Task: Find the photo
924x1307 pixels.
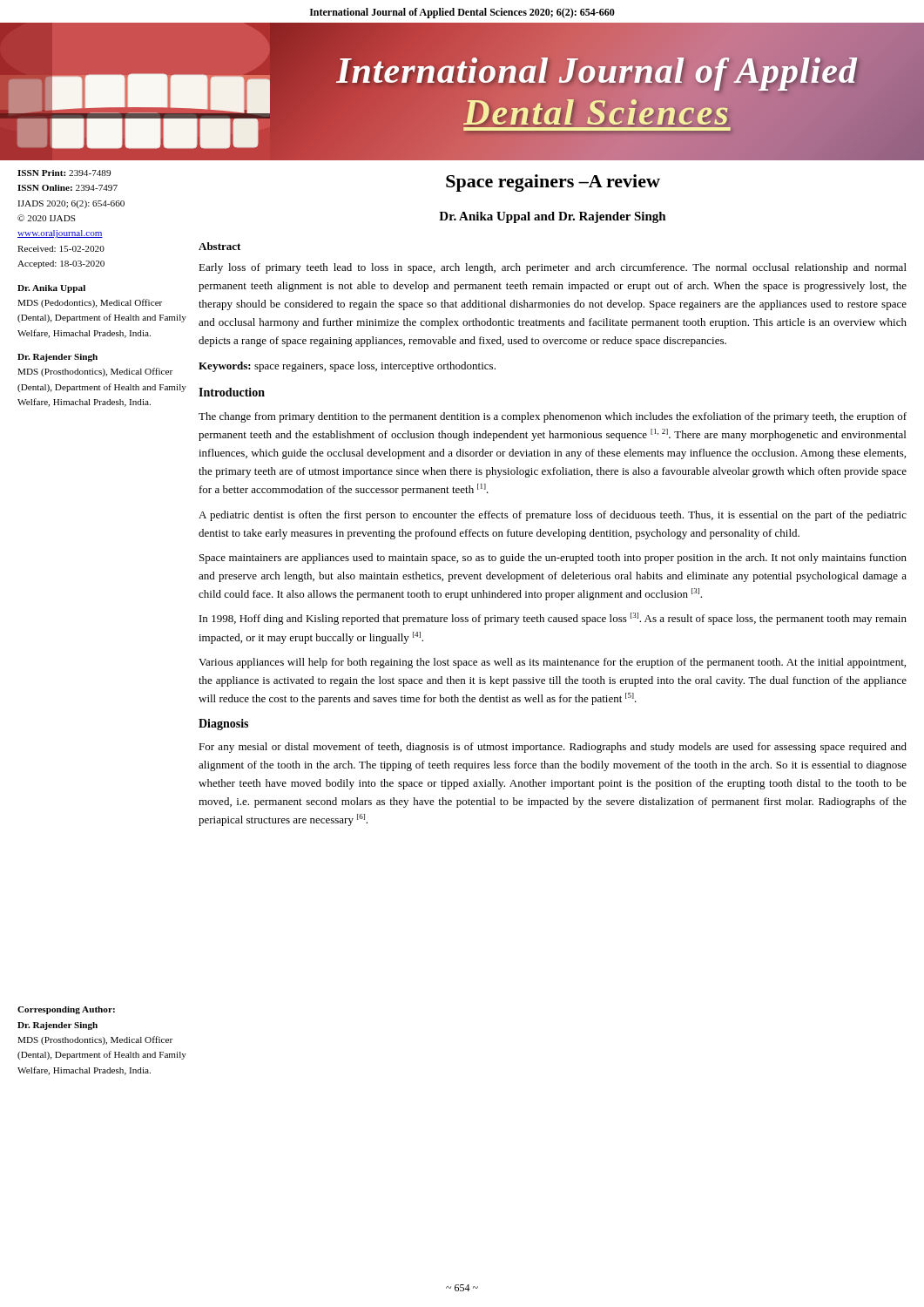Action: pyautogui.click(x=462, y=91)
